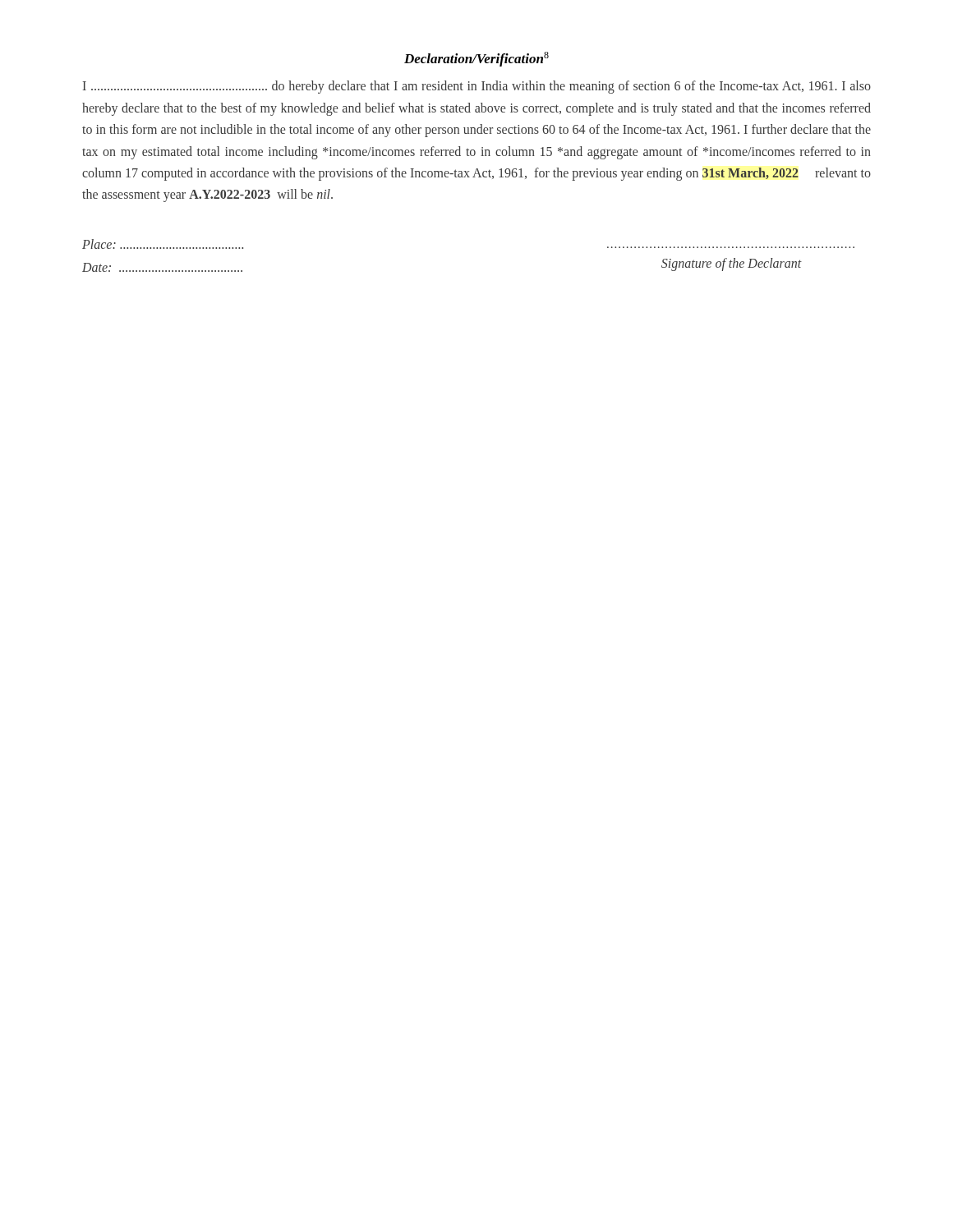
Task: Select the text block that says "I ...................................................... do hereby declare that I am"
Action: [x=476, y=140]
